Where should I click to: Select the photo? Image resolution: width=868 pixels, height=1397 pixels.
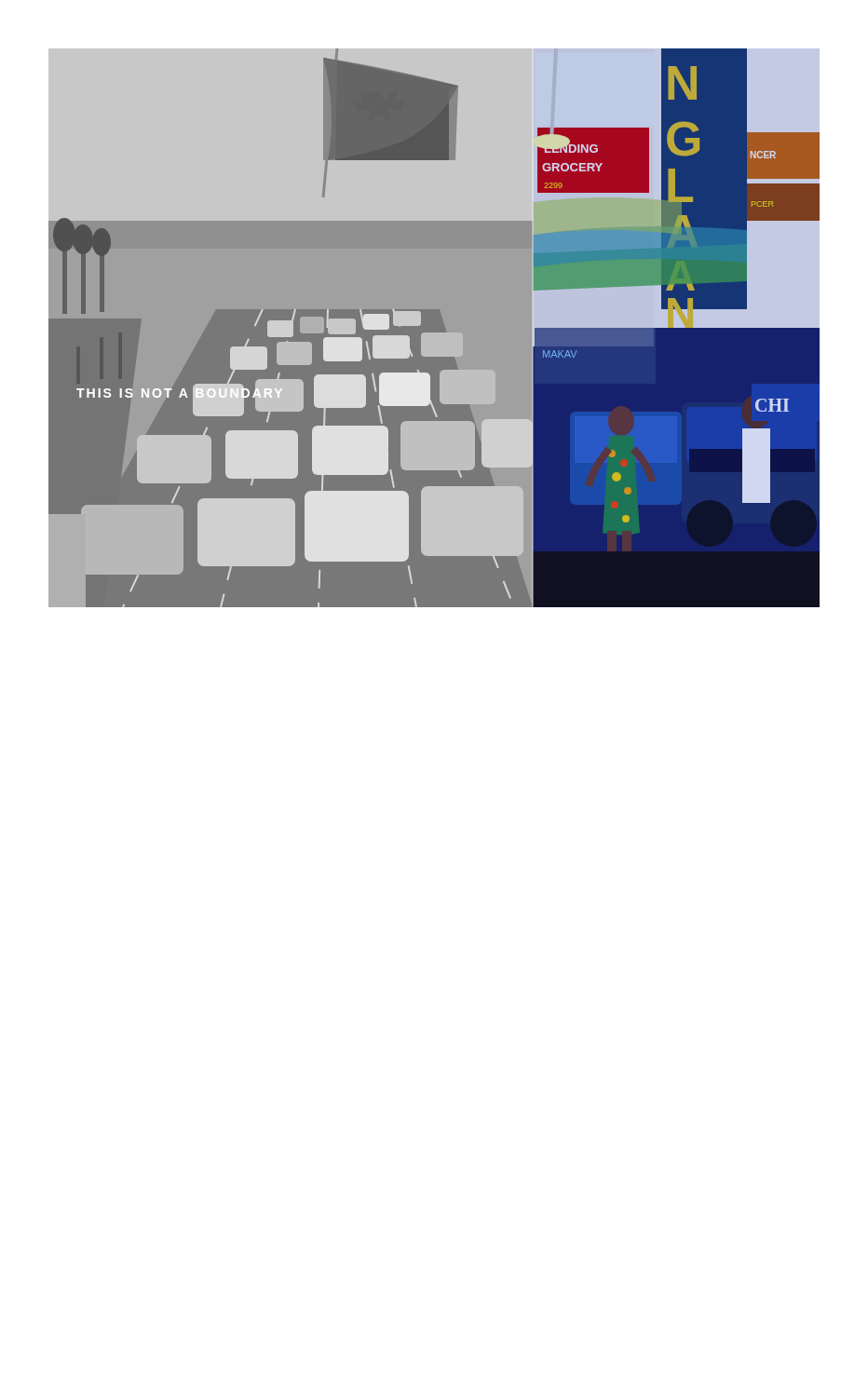click(x=434, y=328)
